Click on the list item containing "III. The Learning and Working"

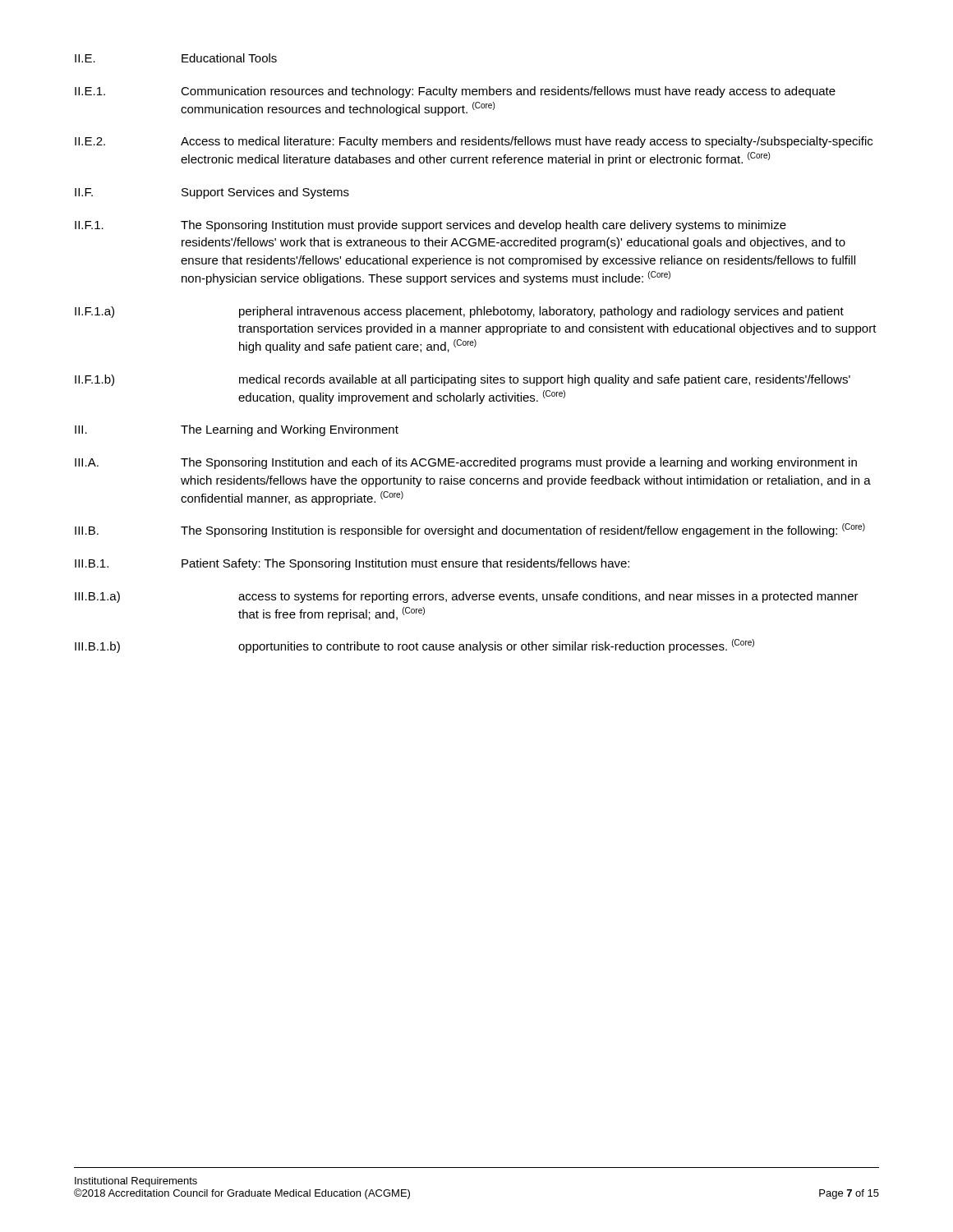point(237,430)
